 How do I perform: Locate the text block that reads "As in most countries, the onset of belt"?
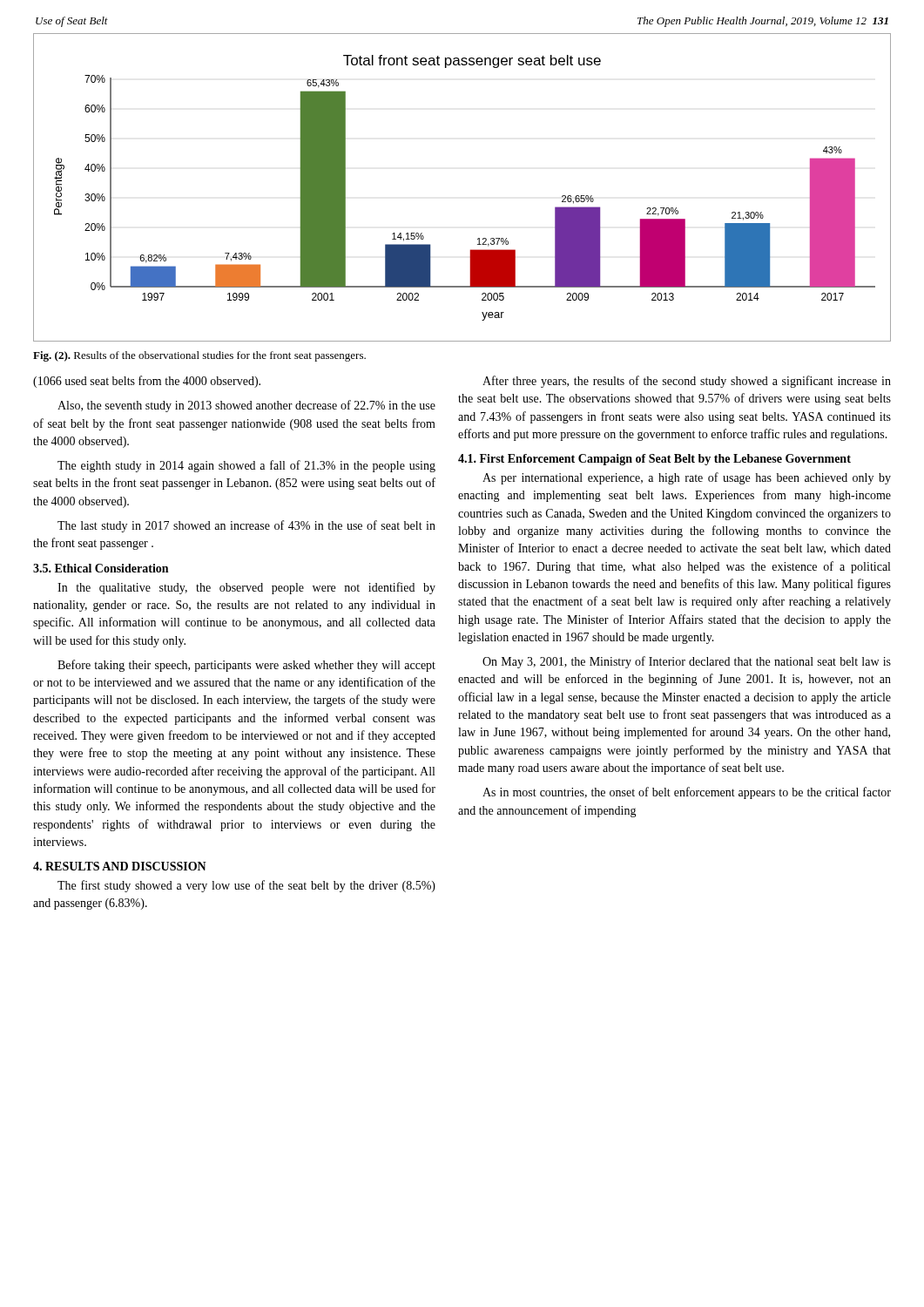coord(675,802)
